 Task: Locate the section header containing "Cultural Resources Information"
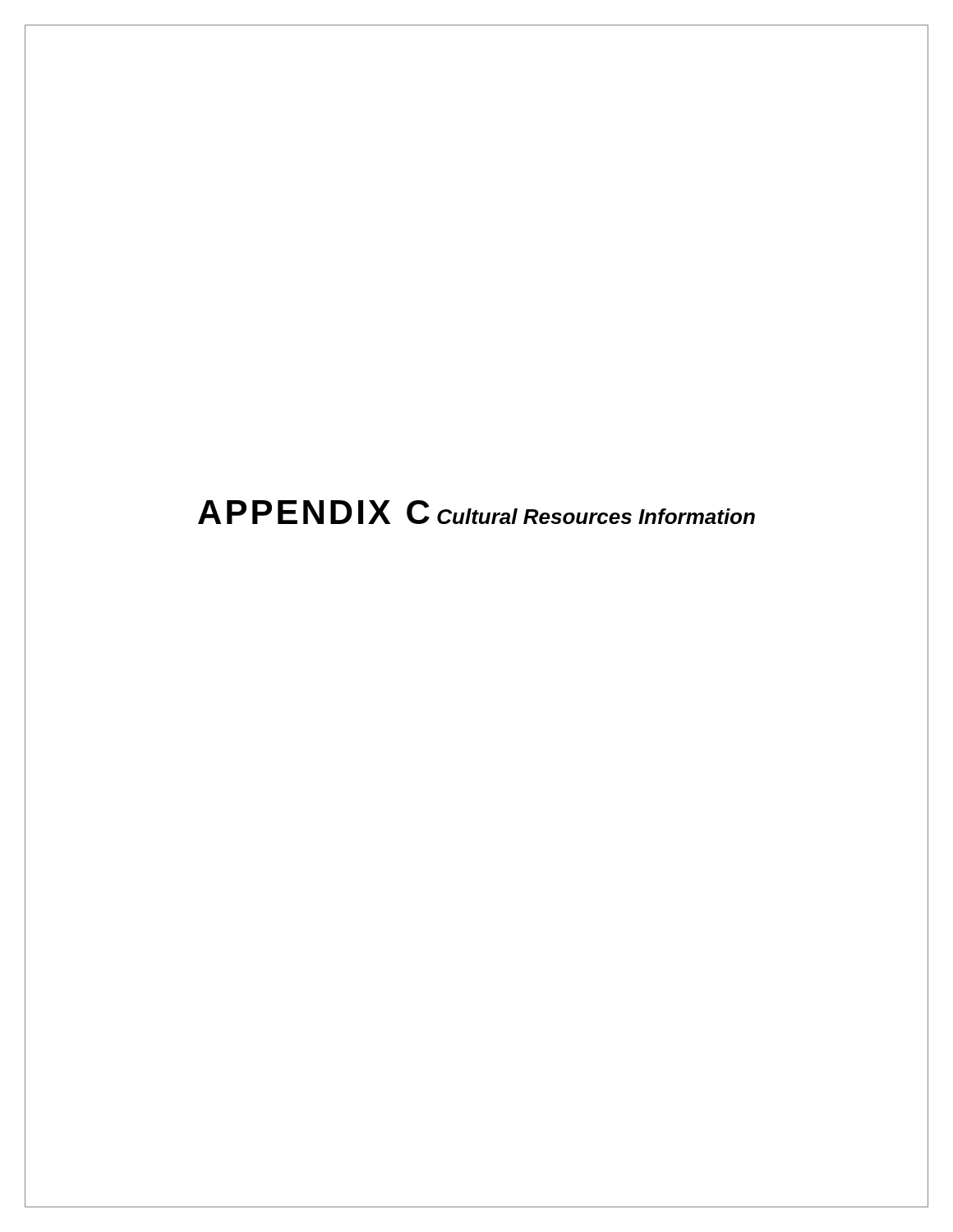point(596,517)
